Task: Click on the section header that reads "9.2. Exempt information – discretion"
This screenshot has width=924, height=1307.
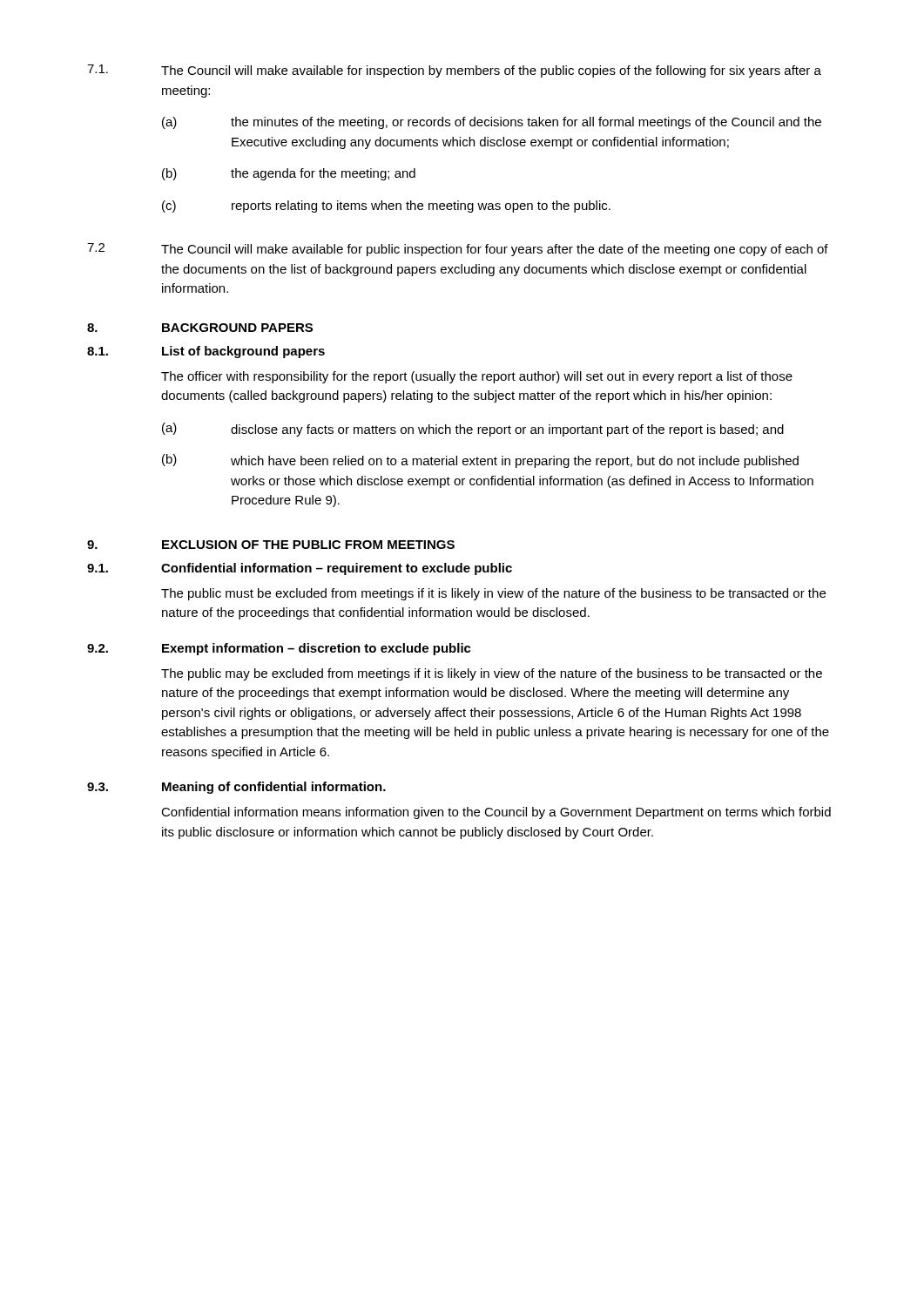Action: point(462,647)
